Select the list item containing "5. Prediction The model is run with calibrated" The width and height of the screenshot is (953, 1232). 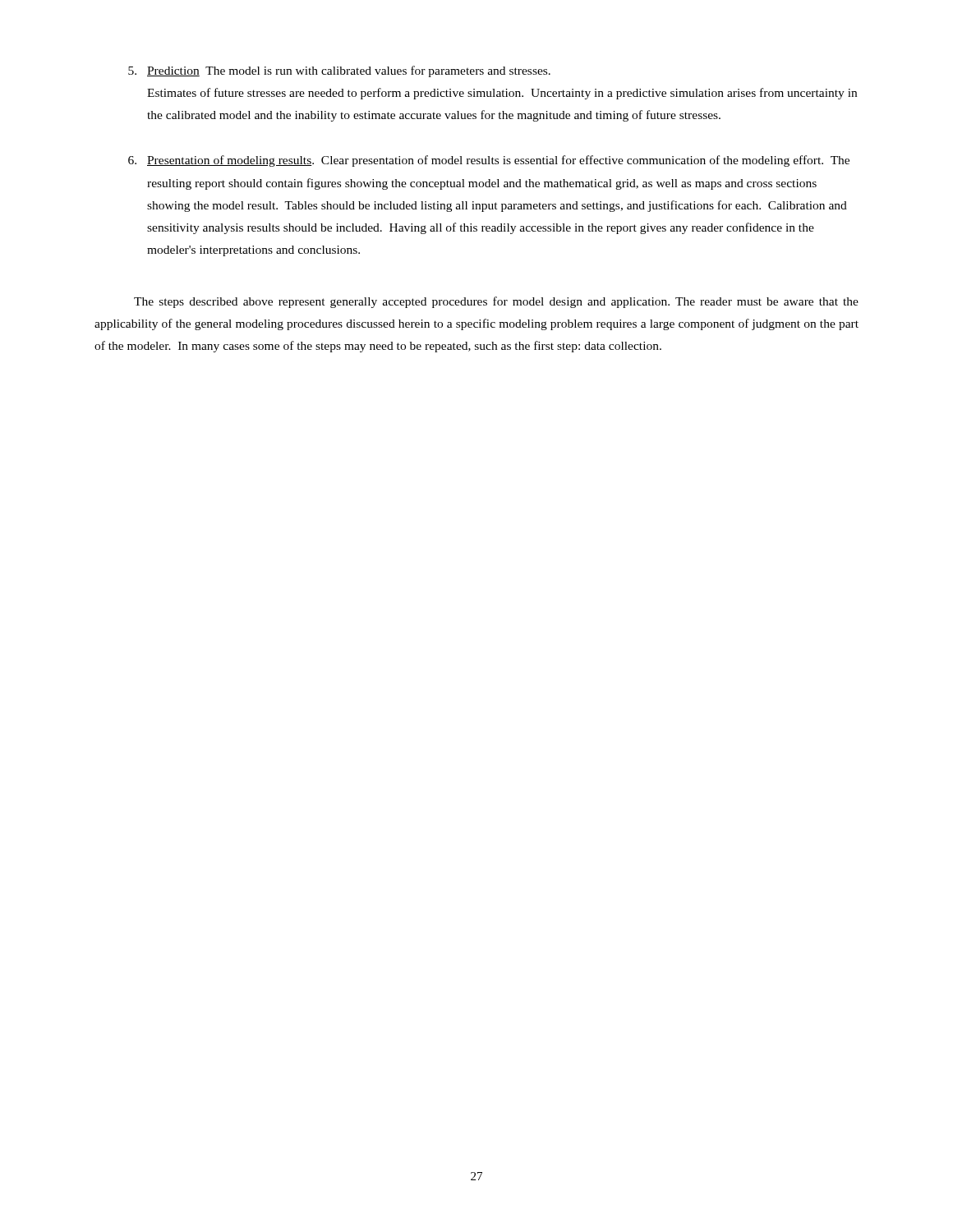pos(476,93)
